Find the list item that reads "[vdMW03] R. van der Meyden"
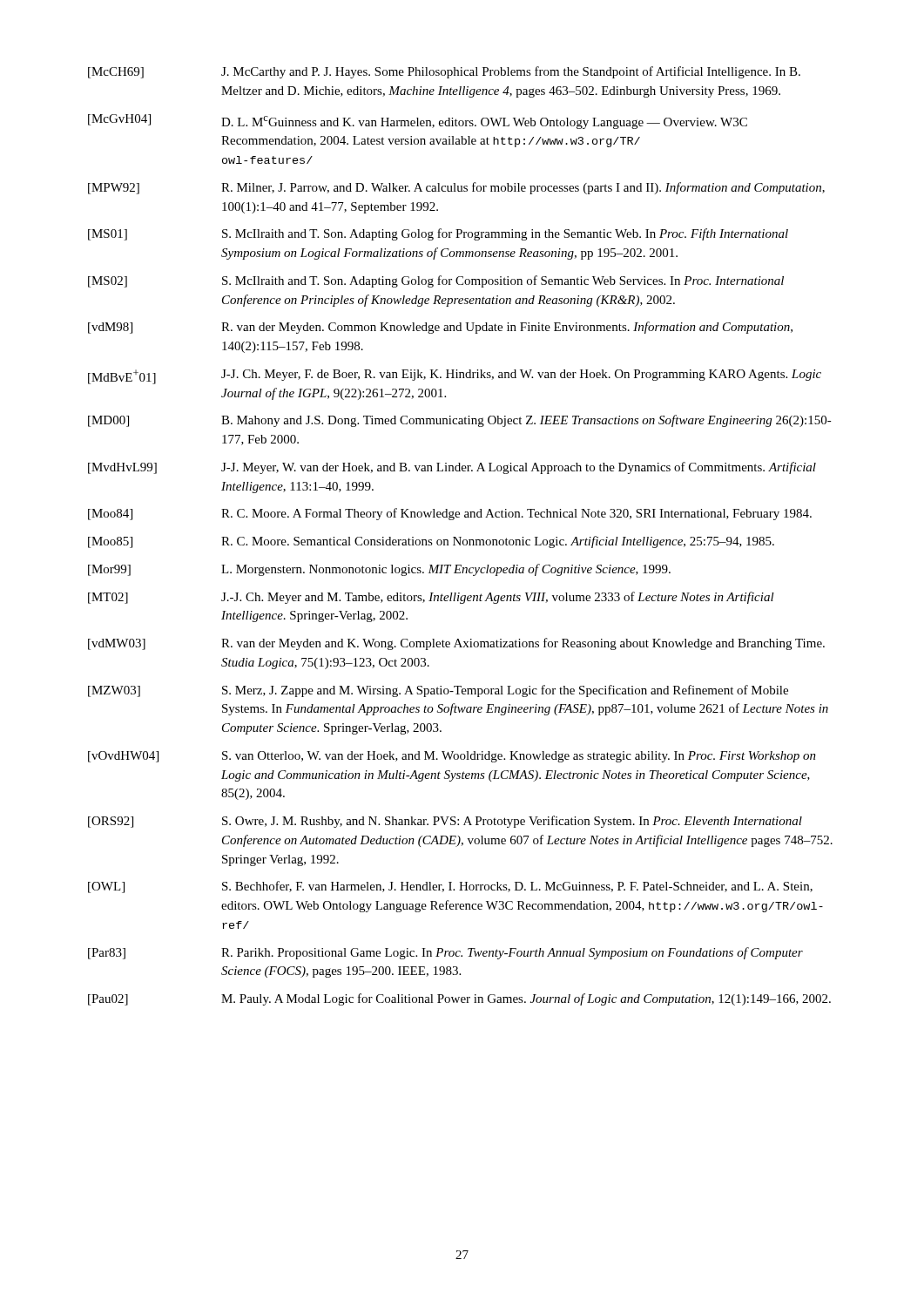 click(462, 653)
